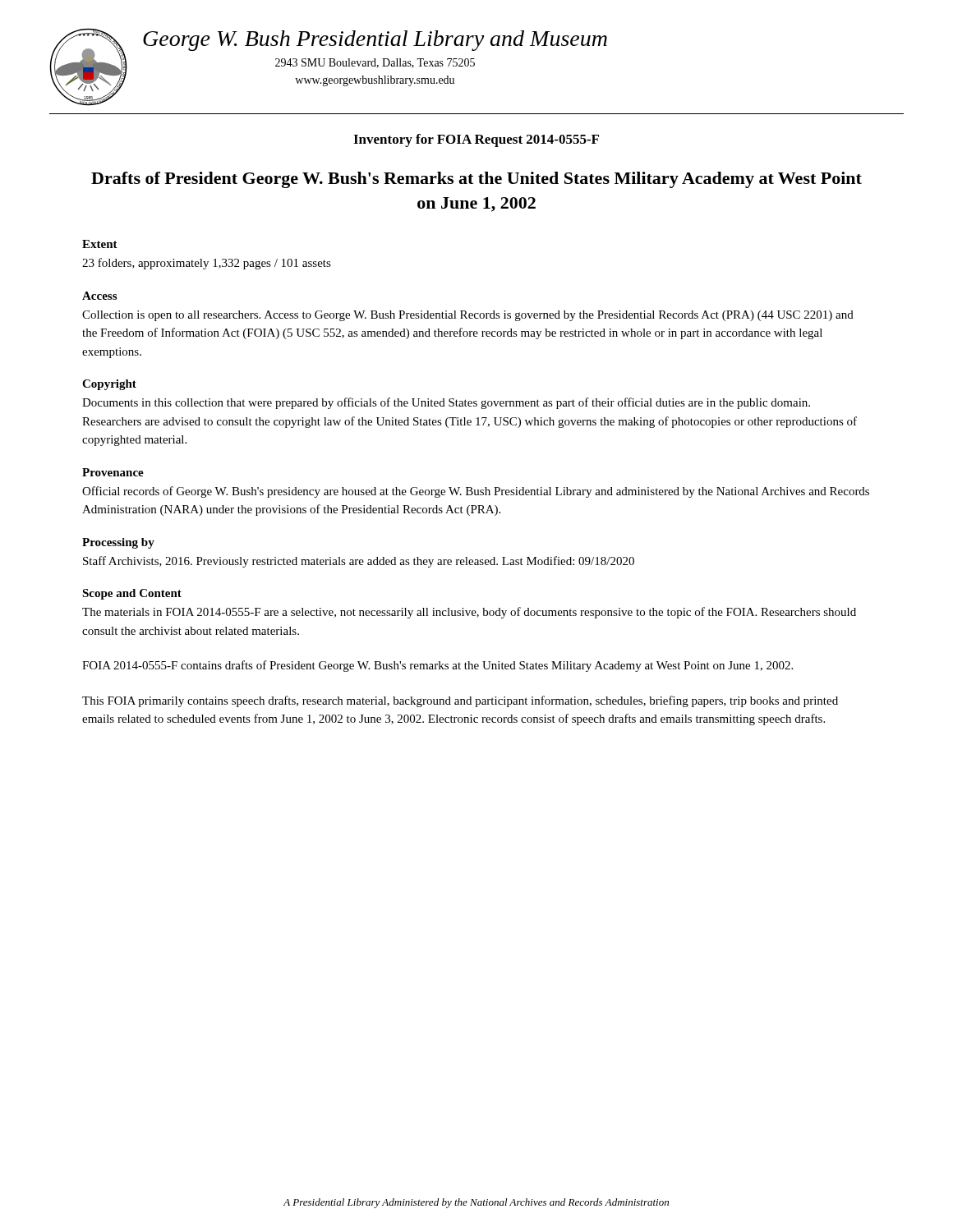953x1232 pixels.
Task: Find the block starting "Processing by"
Action: point(118,542)
